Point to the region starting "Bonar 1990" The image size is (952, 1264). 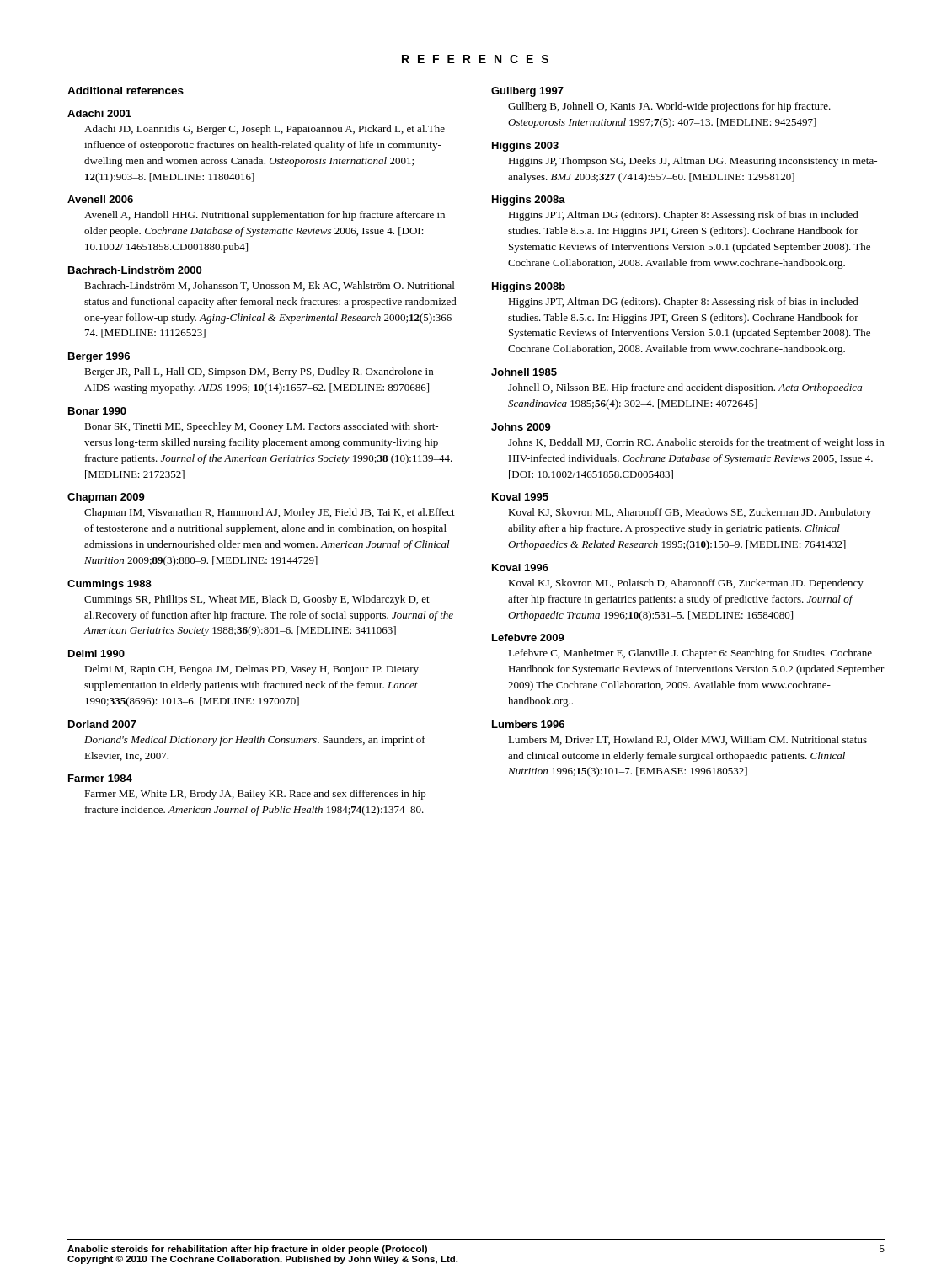[97, 411]
